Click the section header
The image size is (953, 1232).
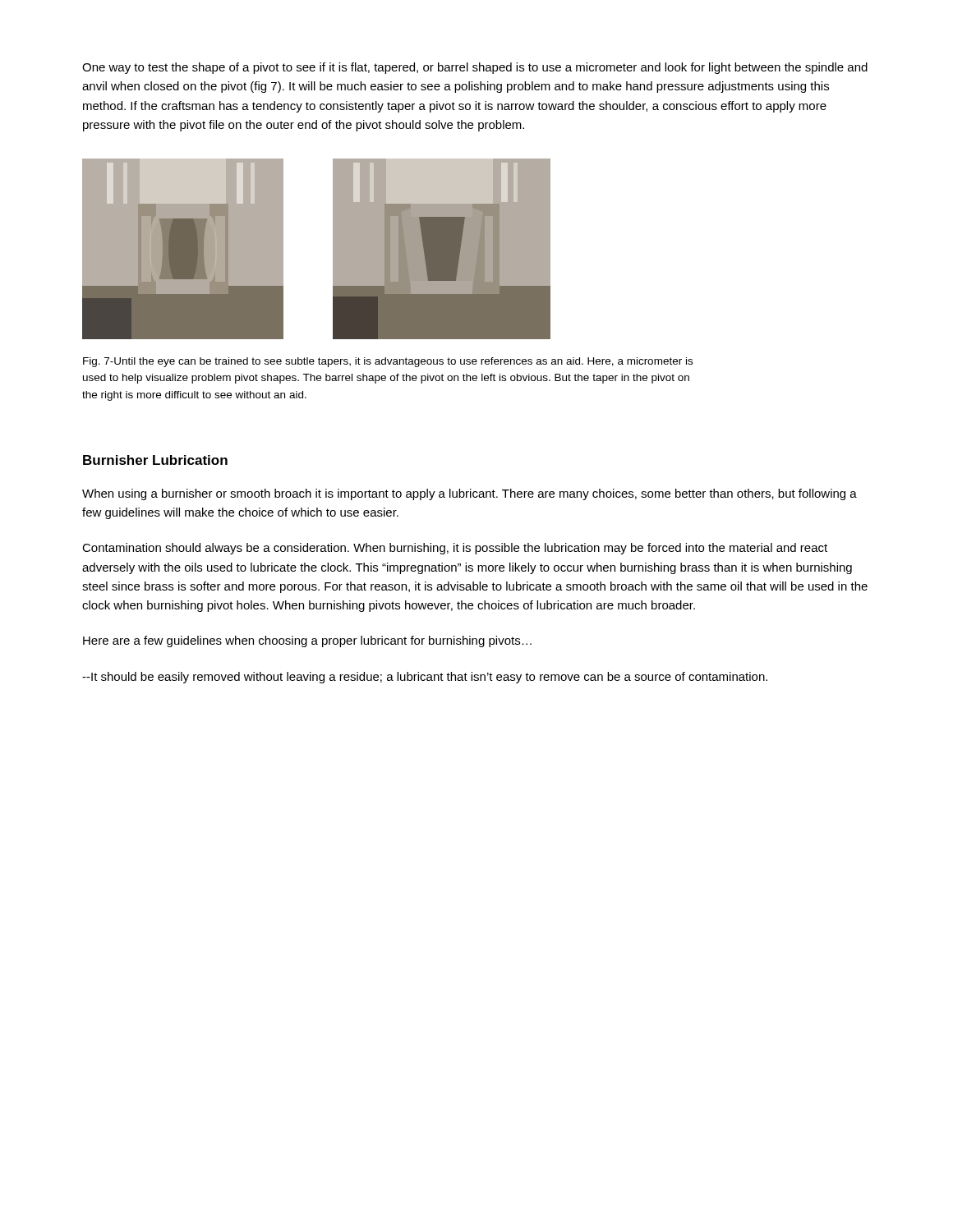tap(155, 460)
